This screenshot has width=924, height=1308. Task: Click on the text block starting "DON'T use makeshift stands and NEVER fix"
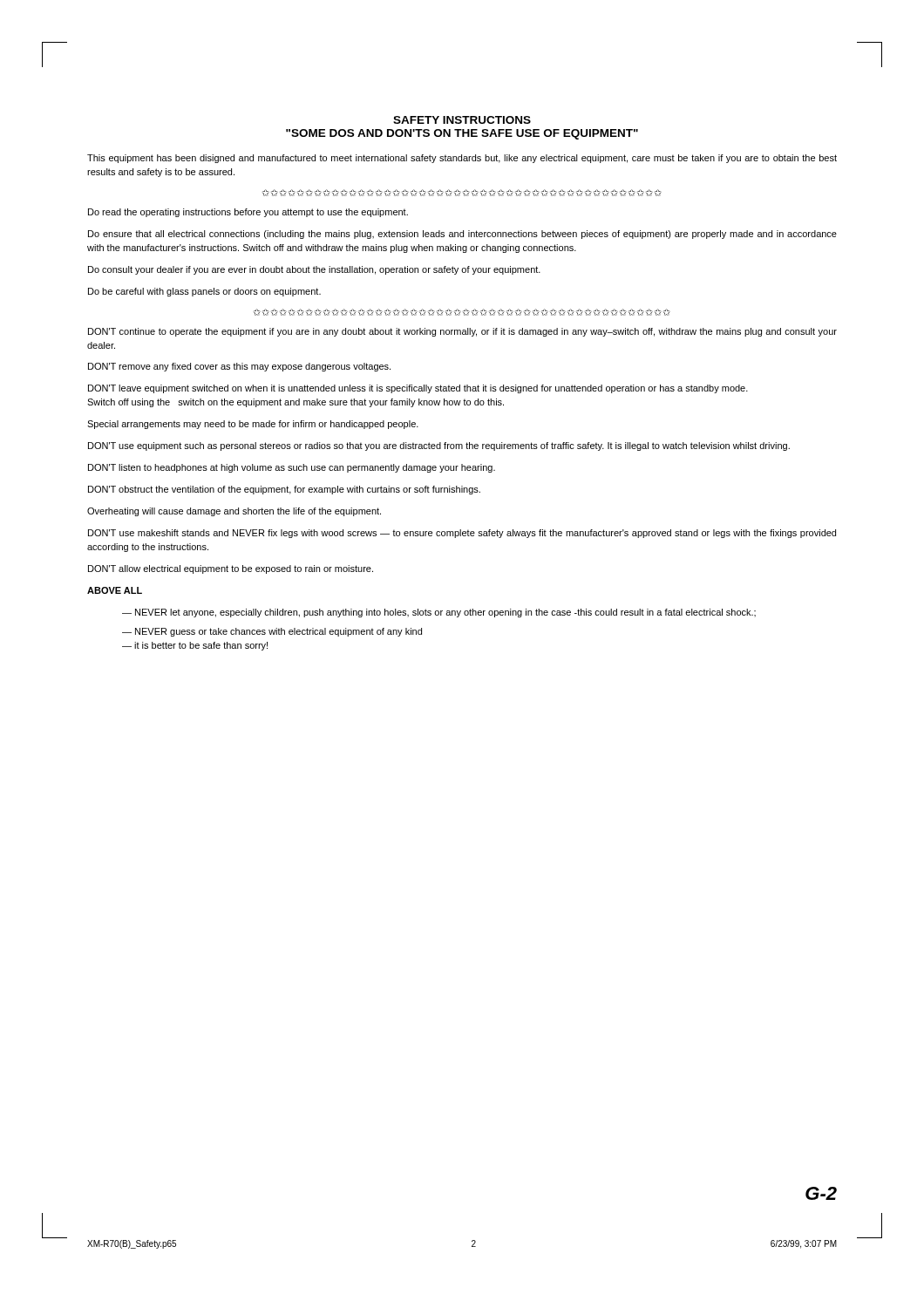[462, 540]
